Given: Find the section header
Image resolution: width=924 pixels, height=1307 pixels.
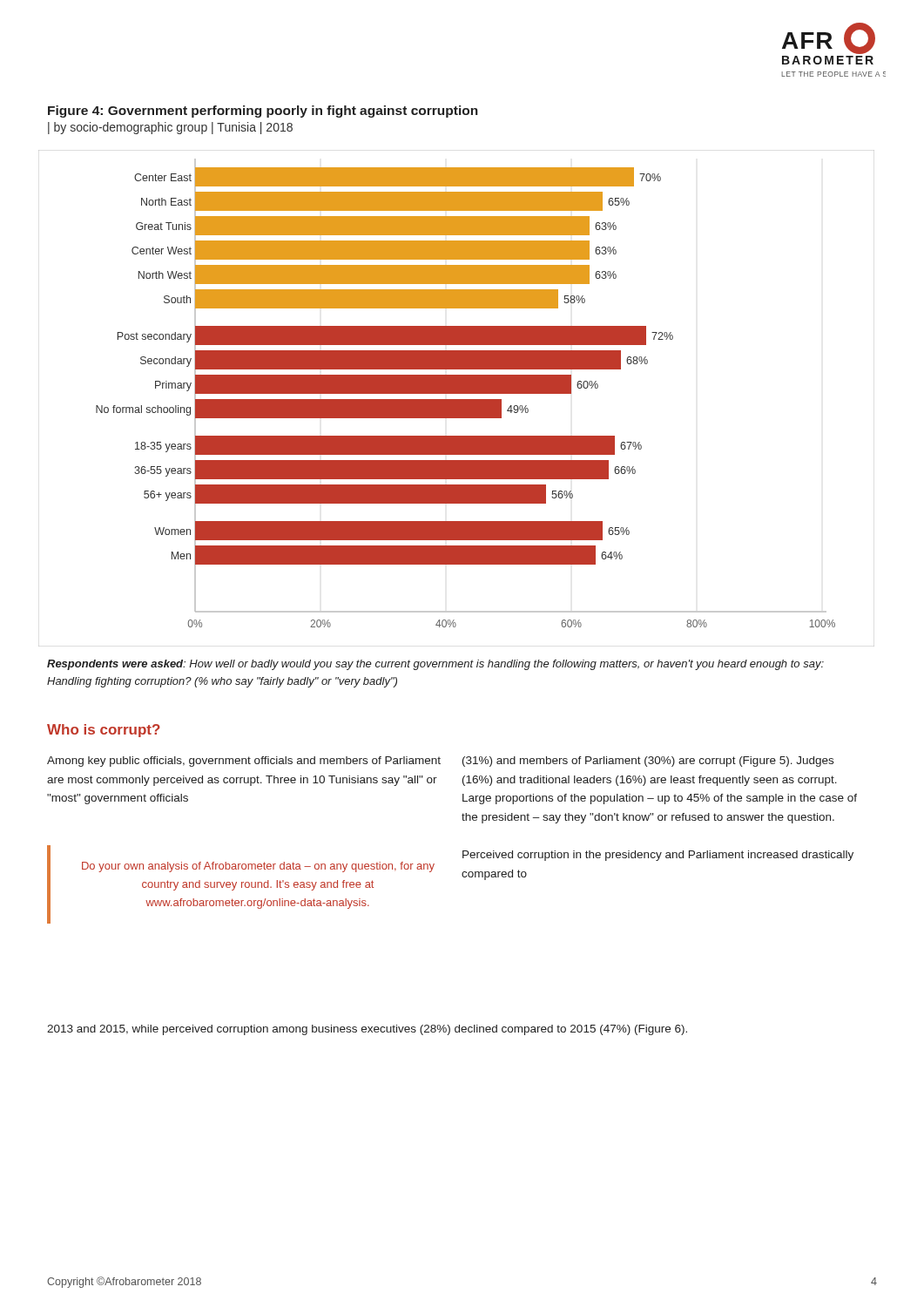Looking at the screenshot, I should click(x=104, y=730).
